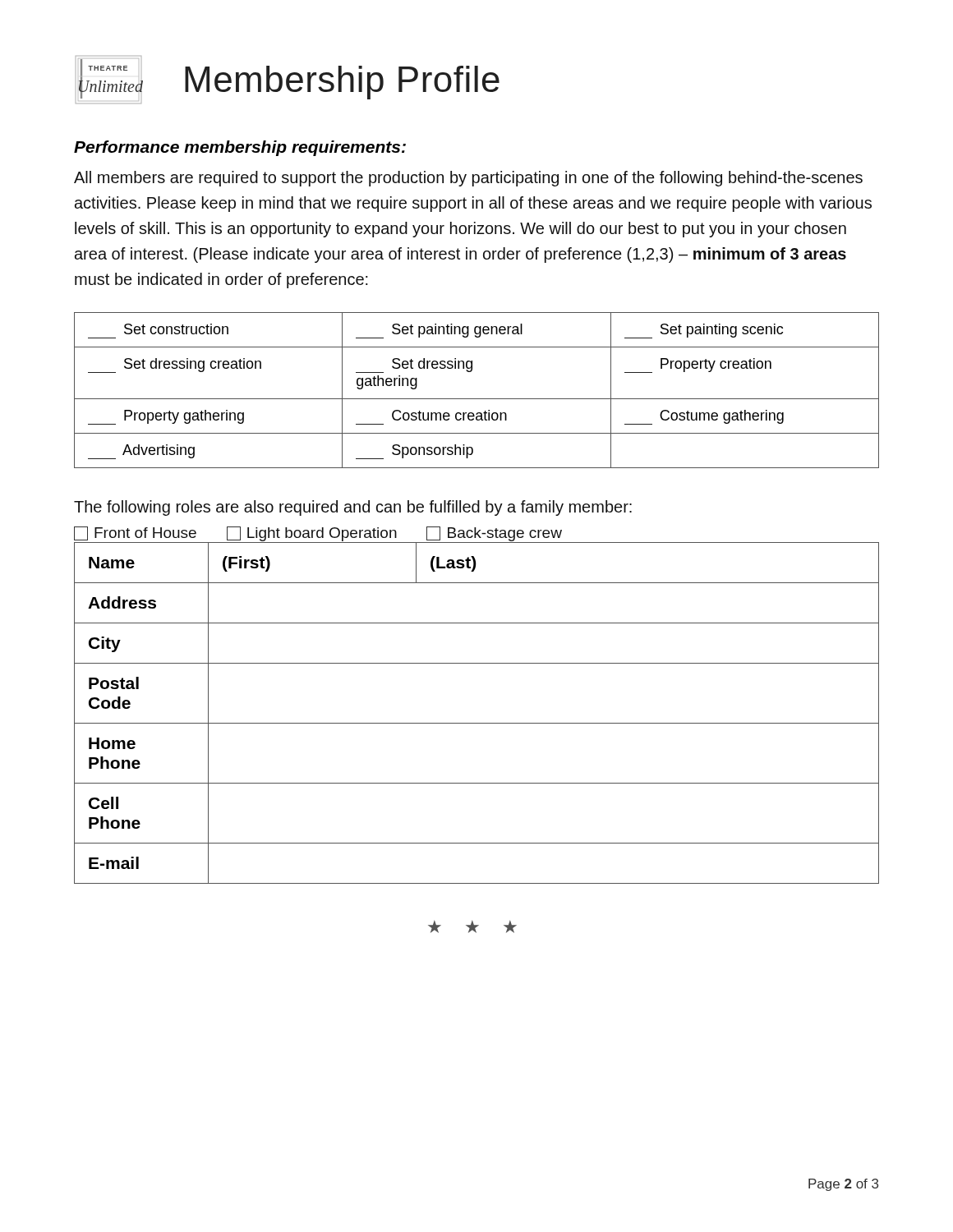The width and height of the screenshot is (953, 1232).
Task: Click on the title with the text "Membership Profile"
Action: (x=342, y=80)
